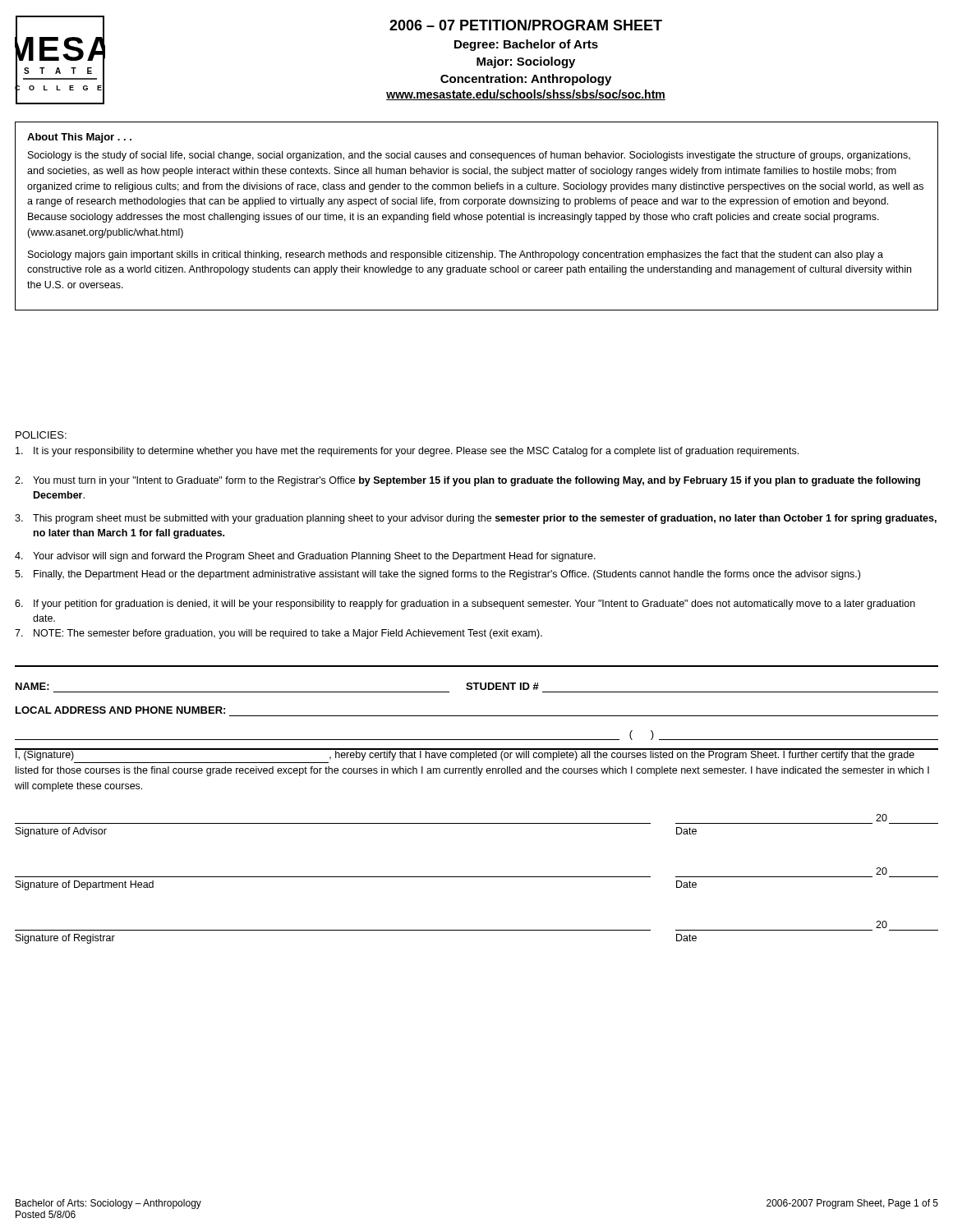Select the text block starting "Signature of Department Head"
Screen dimensions: 1232x953
[x=84, y=885]
